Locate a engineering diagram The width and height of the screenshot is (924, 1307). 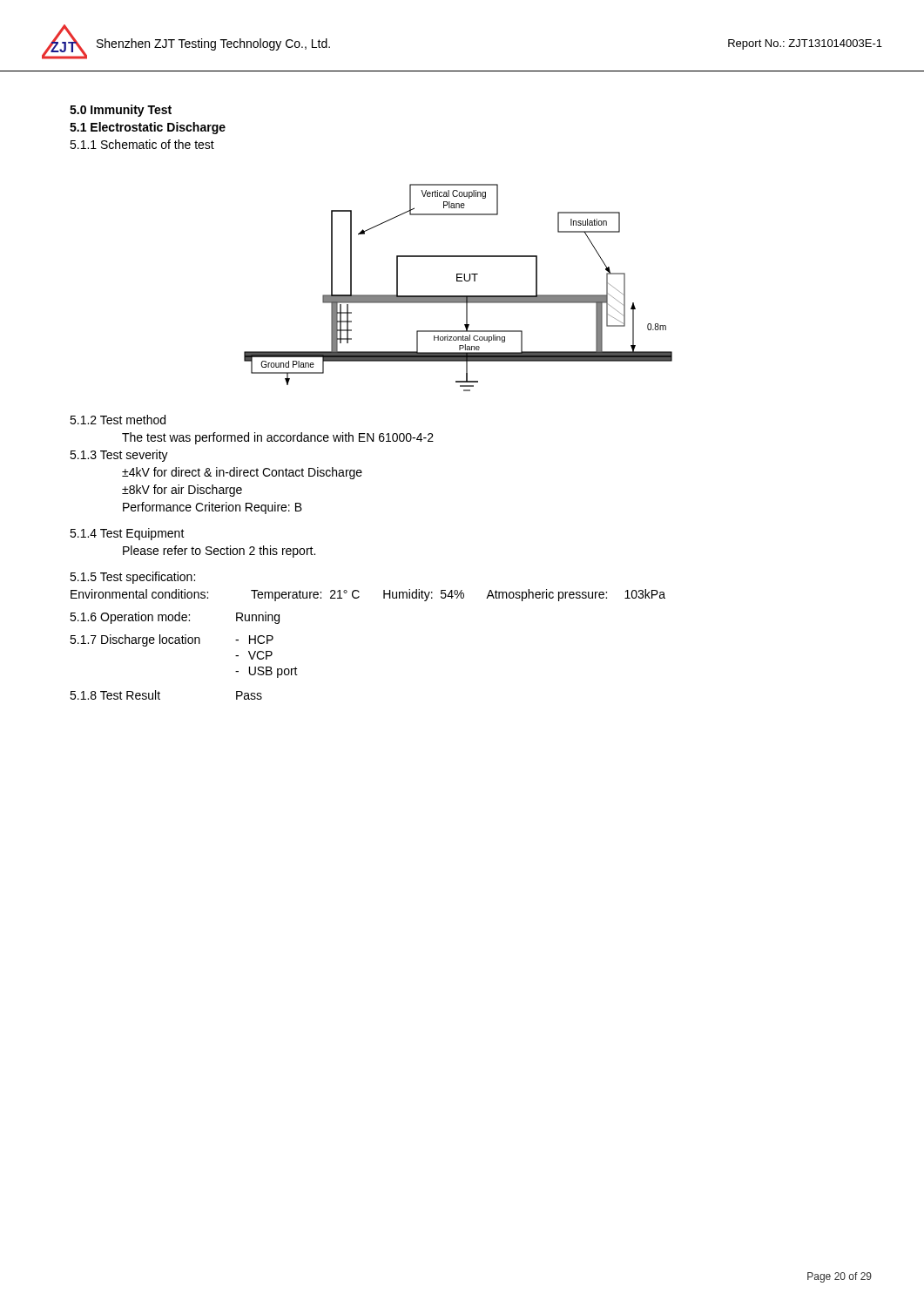462,282
